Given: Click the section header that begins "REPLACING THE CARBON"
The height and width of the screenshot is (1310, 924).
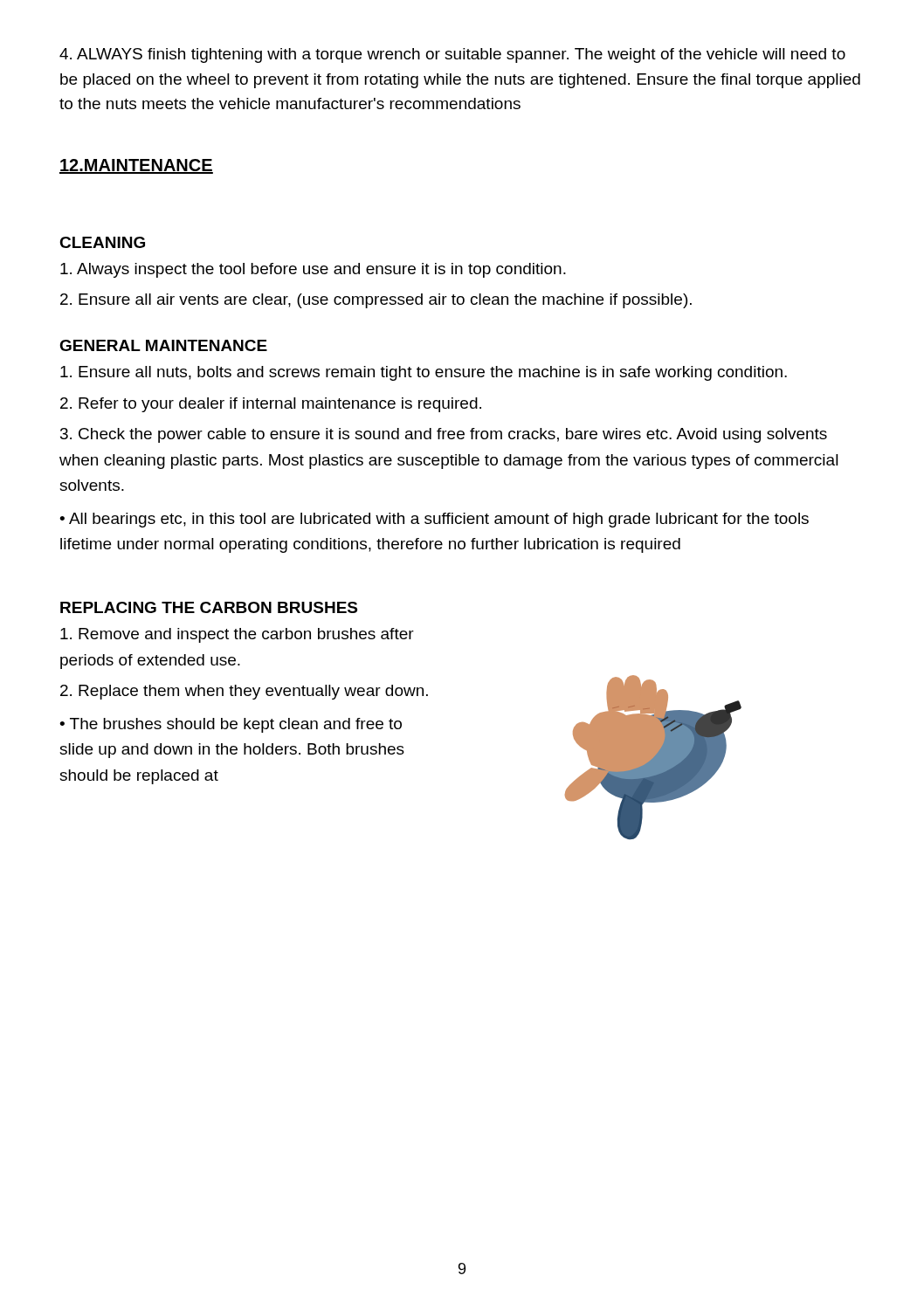Looking at the screenshot, I should [209, 608].
